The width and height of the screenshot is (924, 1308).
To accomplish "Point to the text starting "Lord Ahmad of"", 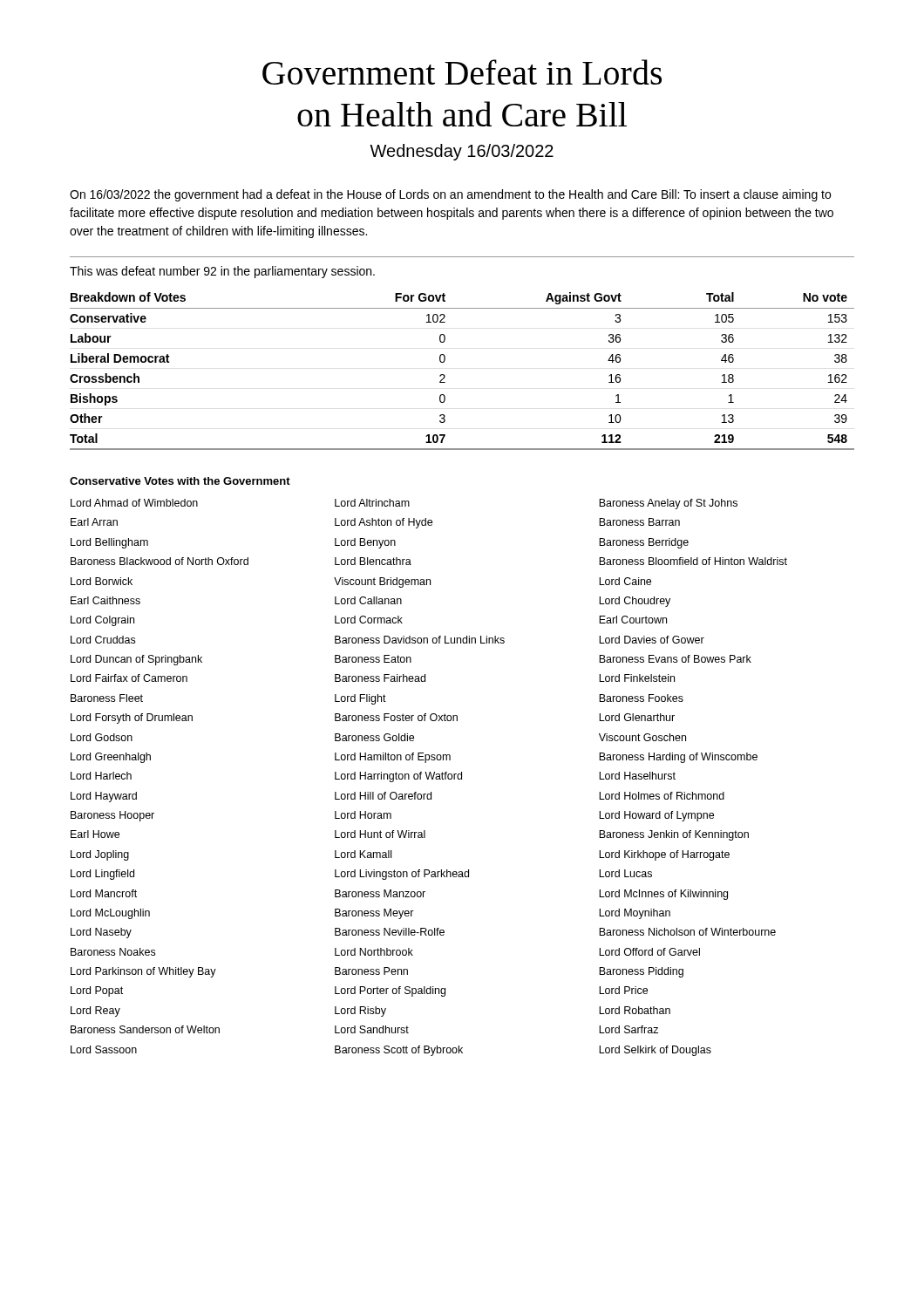I will click(462, 777).
